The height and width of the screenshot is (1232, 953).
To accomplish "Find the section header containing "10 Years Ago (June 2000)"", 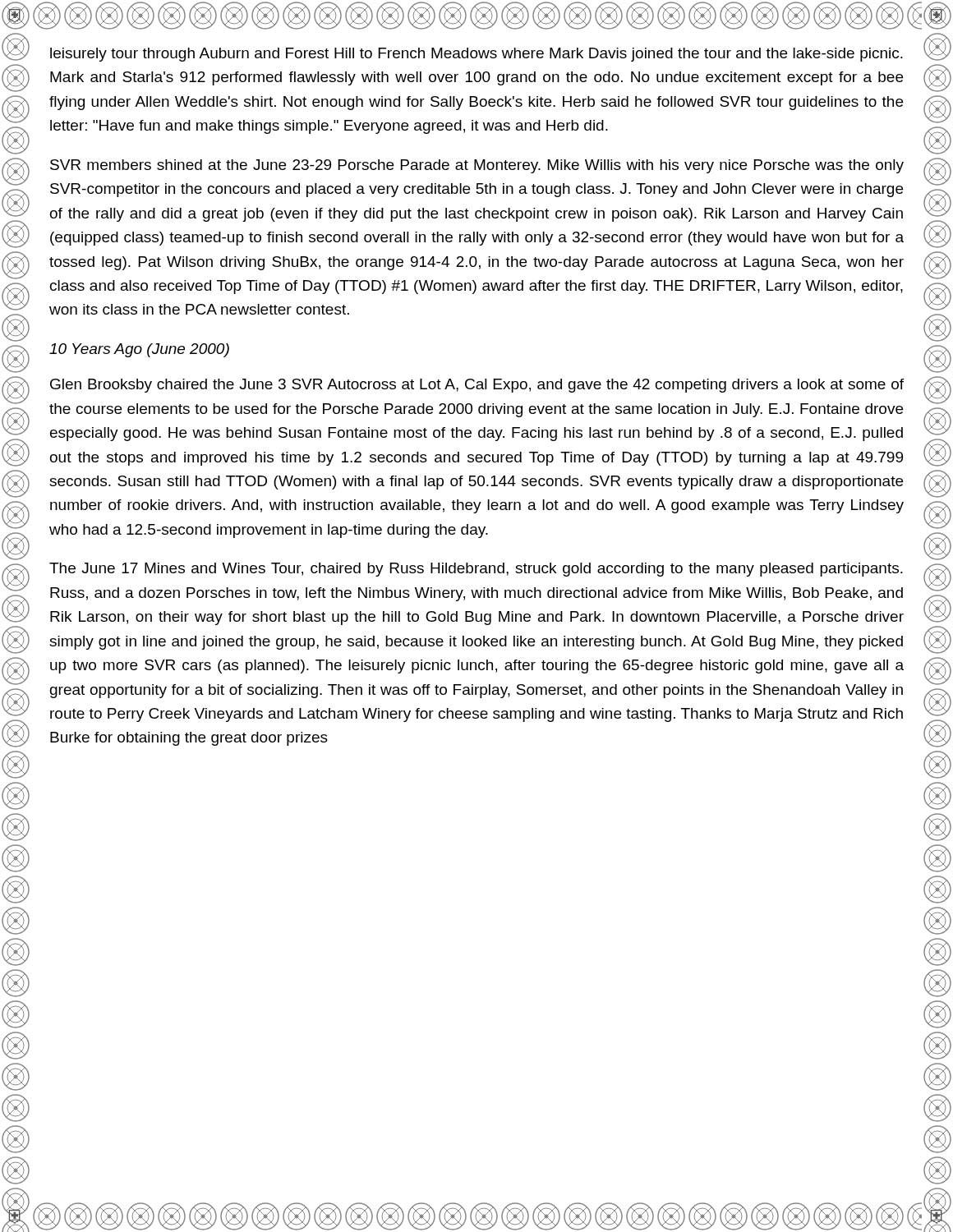I will [x=140, y=349].
